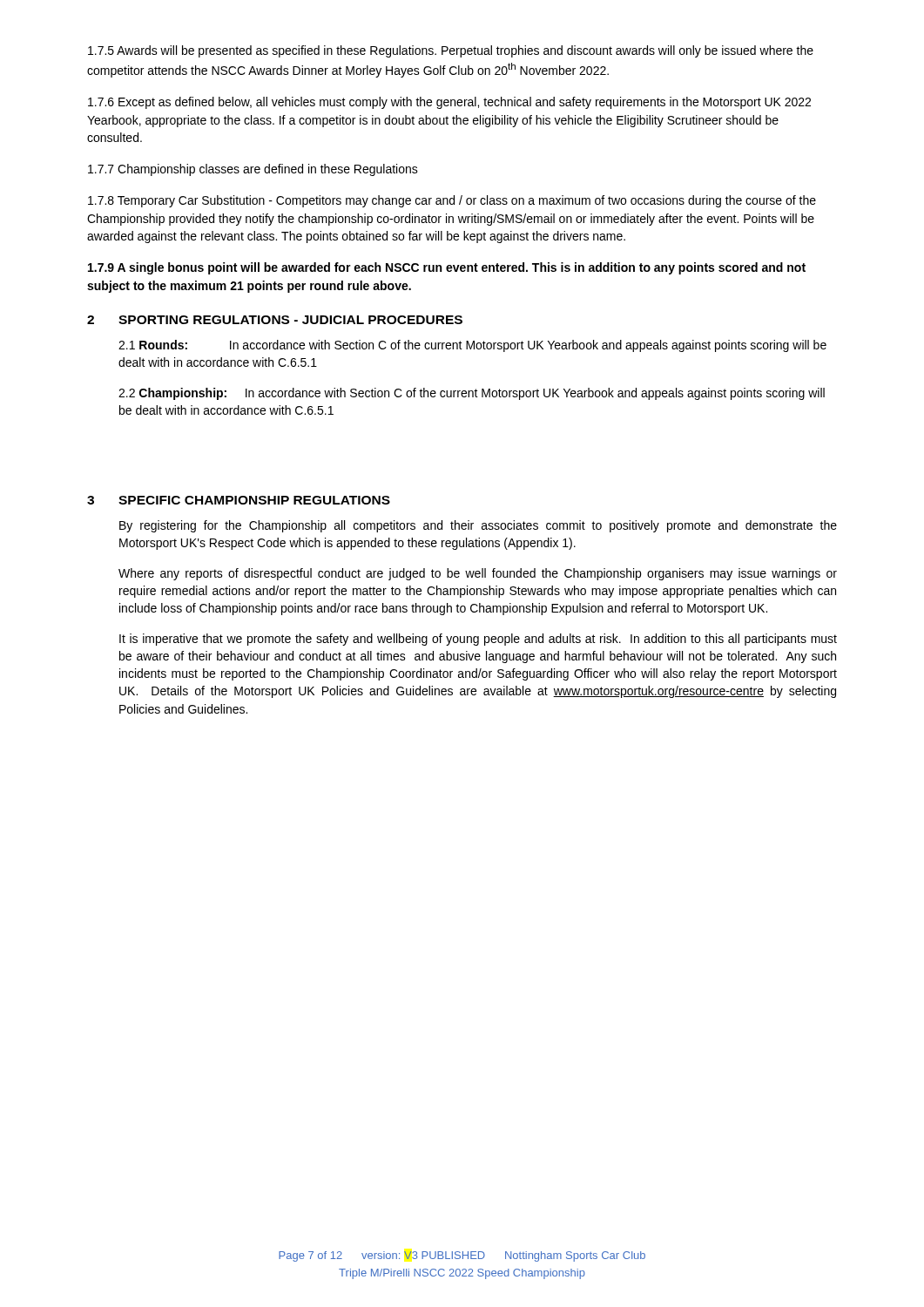Locate the block of text that opens with "By registering for"
The image size is (924, 1307).
click(478, 534)
